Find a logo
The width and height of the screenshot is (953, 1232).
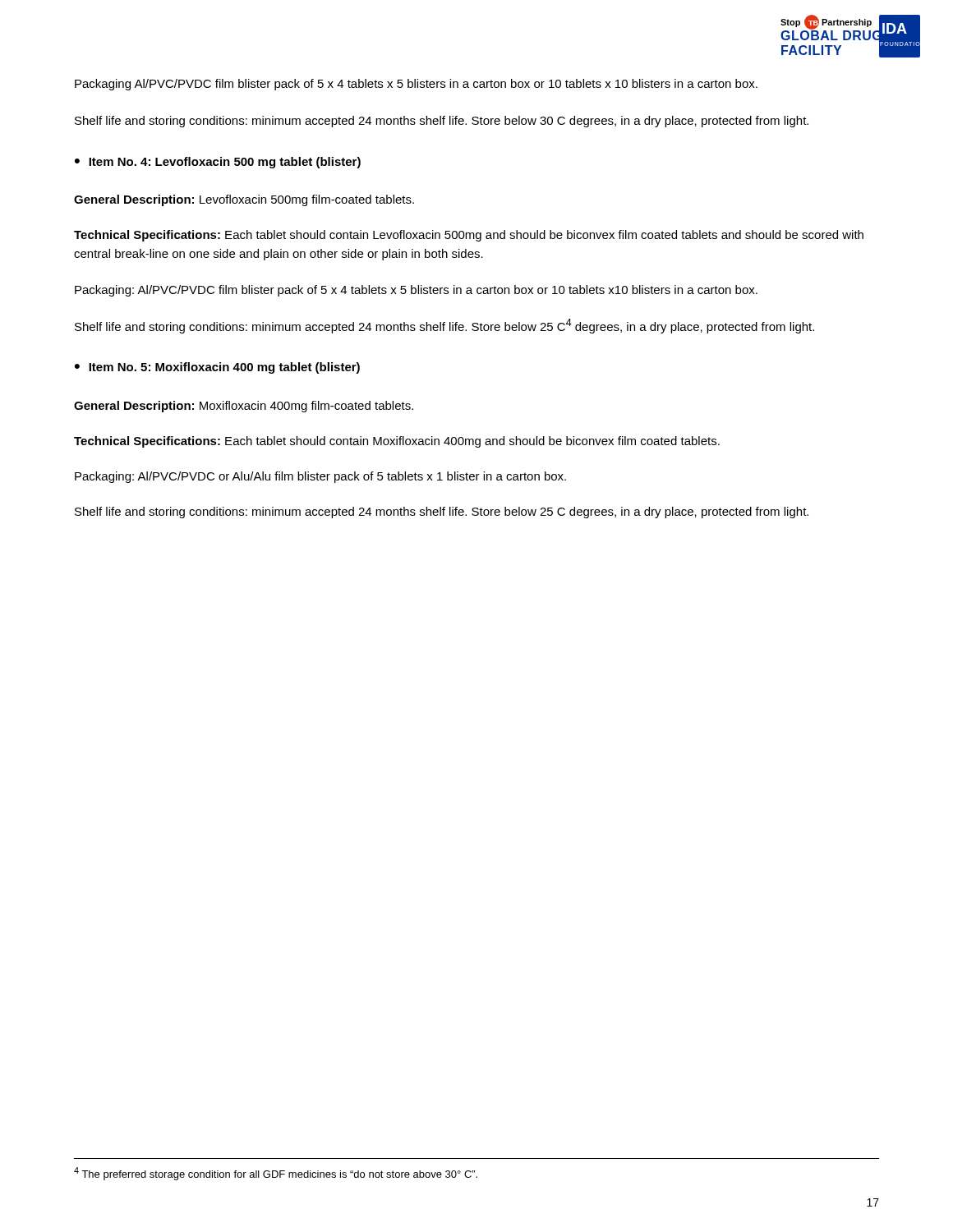click(850, 36)
